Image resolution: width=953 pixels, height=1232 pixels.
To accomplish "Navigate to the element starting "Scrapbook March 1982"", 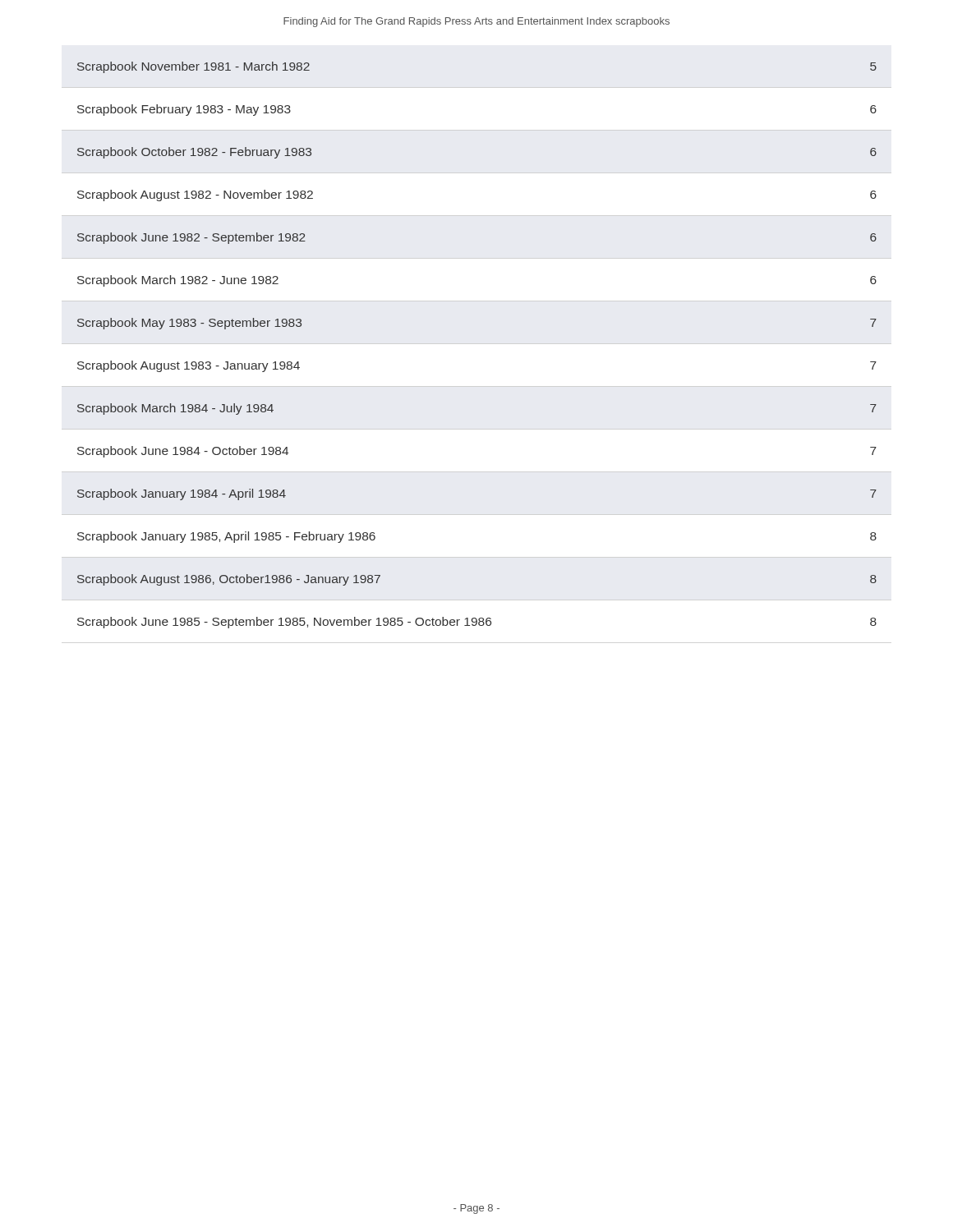I will pyautogui.click(x=175, y=280).
